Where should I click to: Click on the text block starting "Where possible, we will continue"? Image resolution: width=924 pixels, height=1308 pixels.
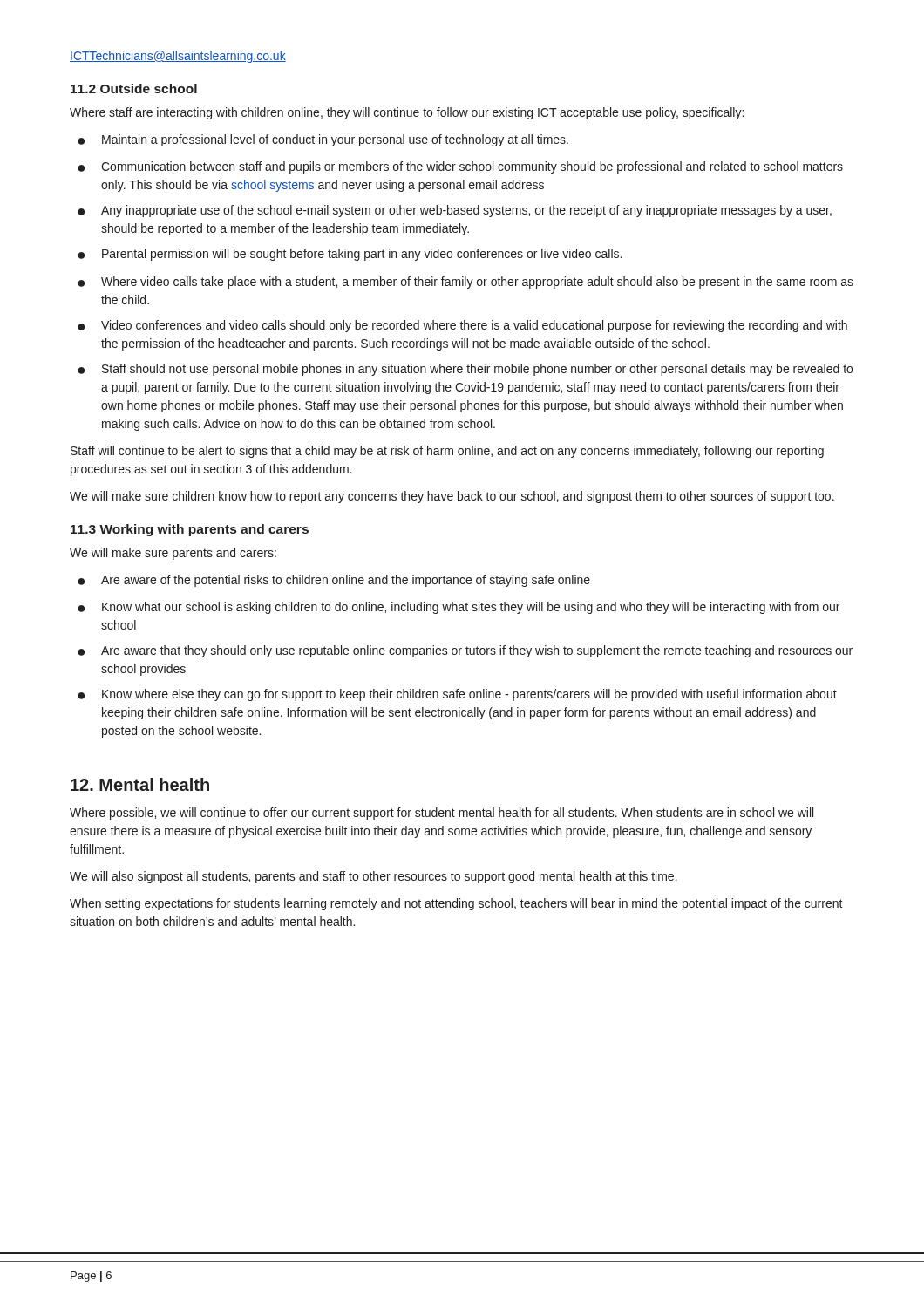pyautogui.click(x=442, y=831)
